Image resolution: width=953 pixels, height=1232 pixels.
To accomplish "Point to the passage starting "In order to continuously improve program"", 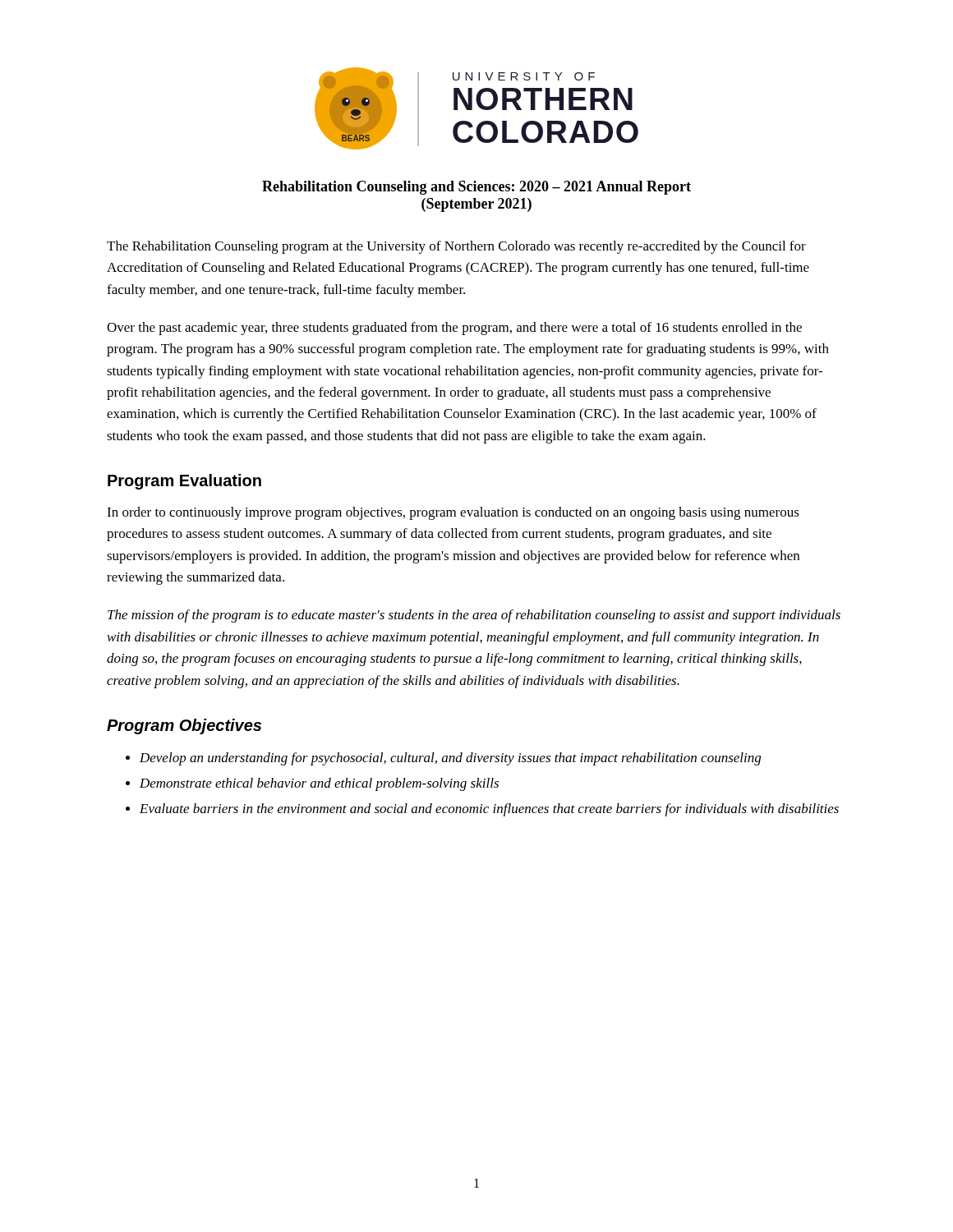I will pyautogui.click(x=453, y=545).
